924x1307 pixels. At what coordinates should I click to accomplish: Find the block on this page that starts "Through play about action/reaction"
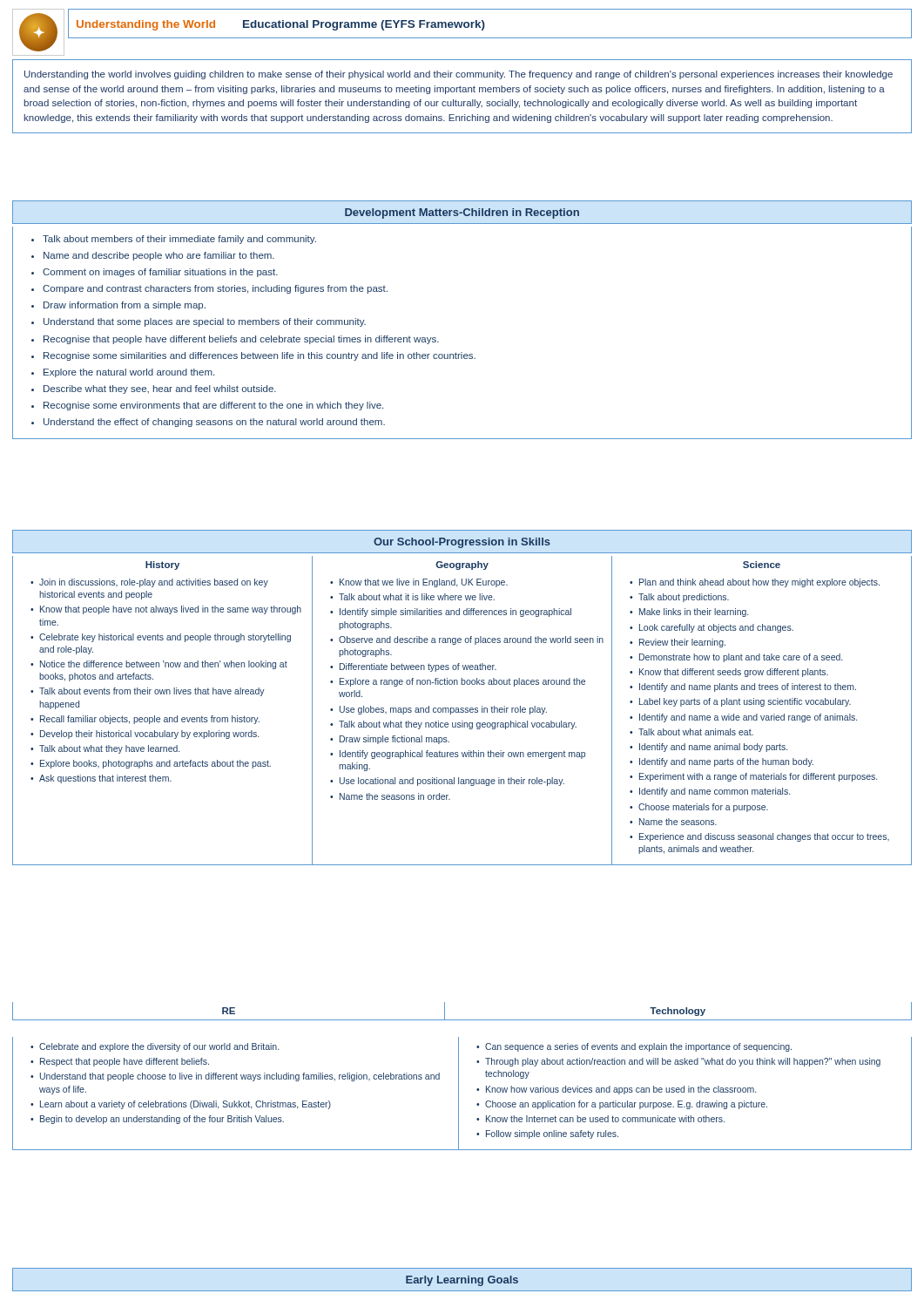click(683, 1068)
